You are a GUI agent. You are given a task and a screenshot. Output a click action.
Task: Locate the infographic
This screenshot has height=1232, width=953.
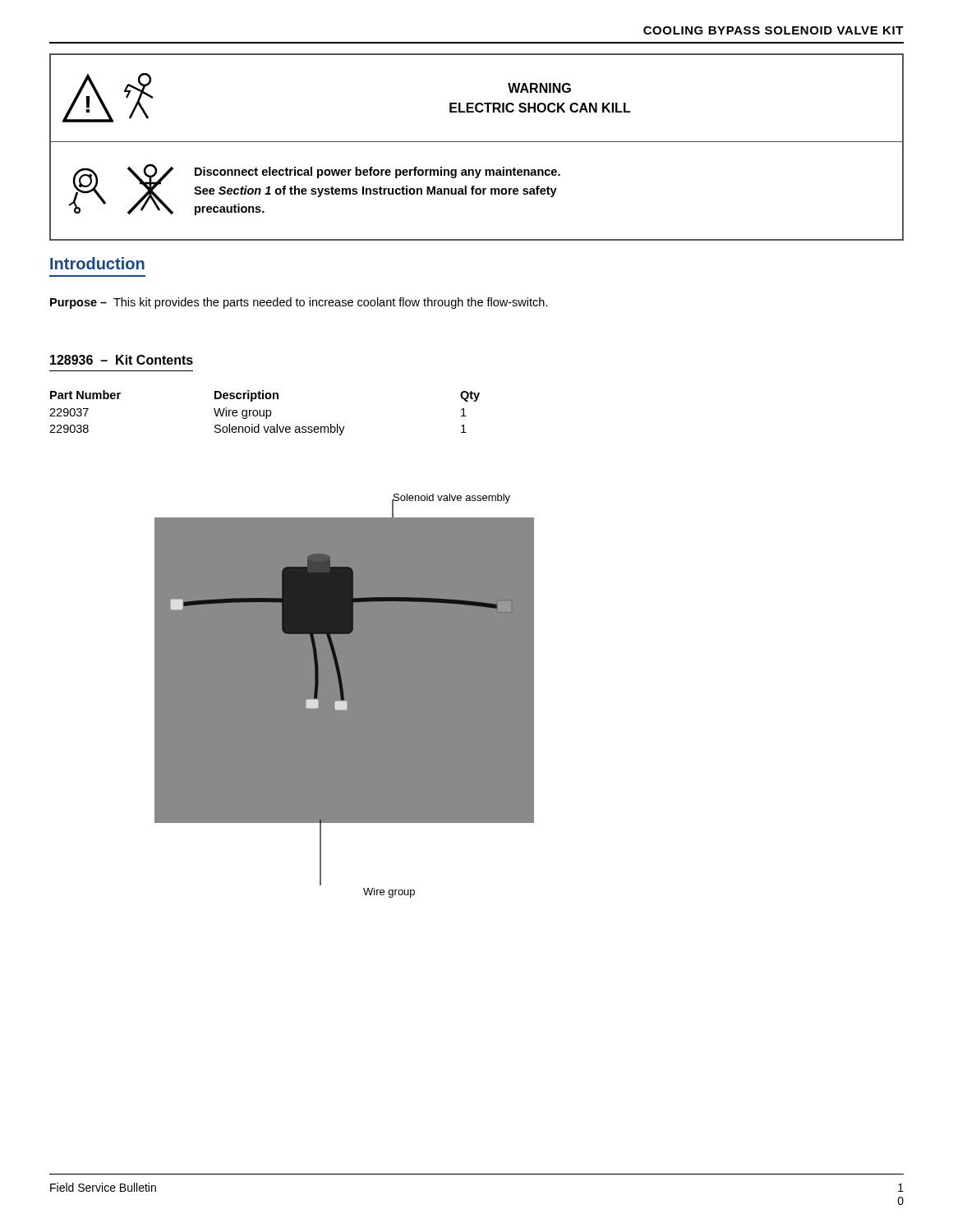pos(476,147)
